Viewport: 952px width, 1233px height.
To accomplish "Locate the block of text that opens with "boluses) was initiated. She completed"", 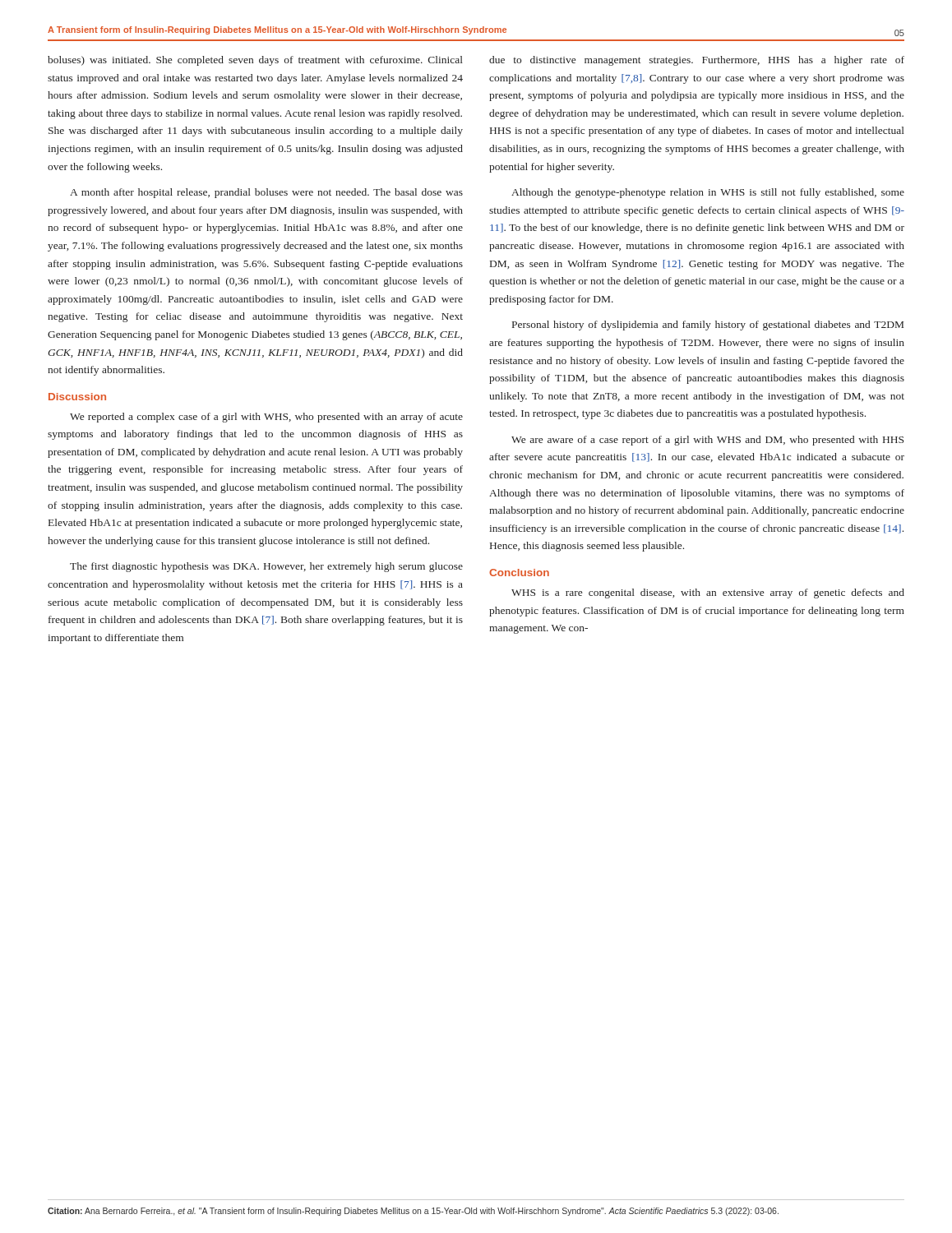I will [255, 113].
